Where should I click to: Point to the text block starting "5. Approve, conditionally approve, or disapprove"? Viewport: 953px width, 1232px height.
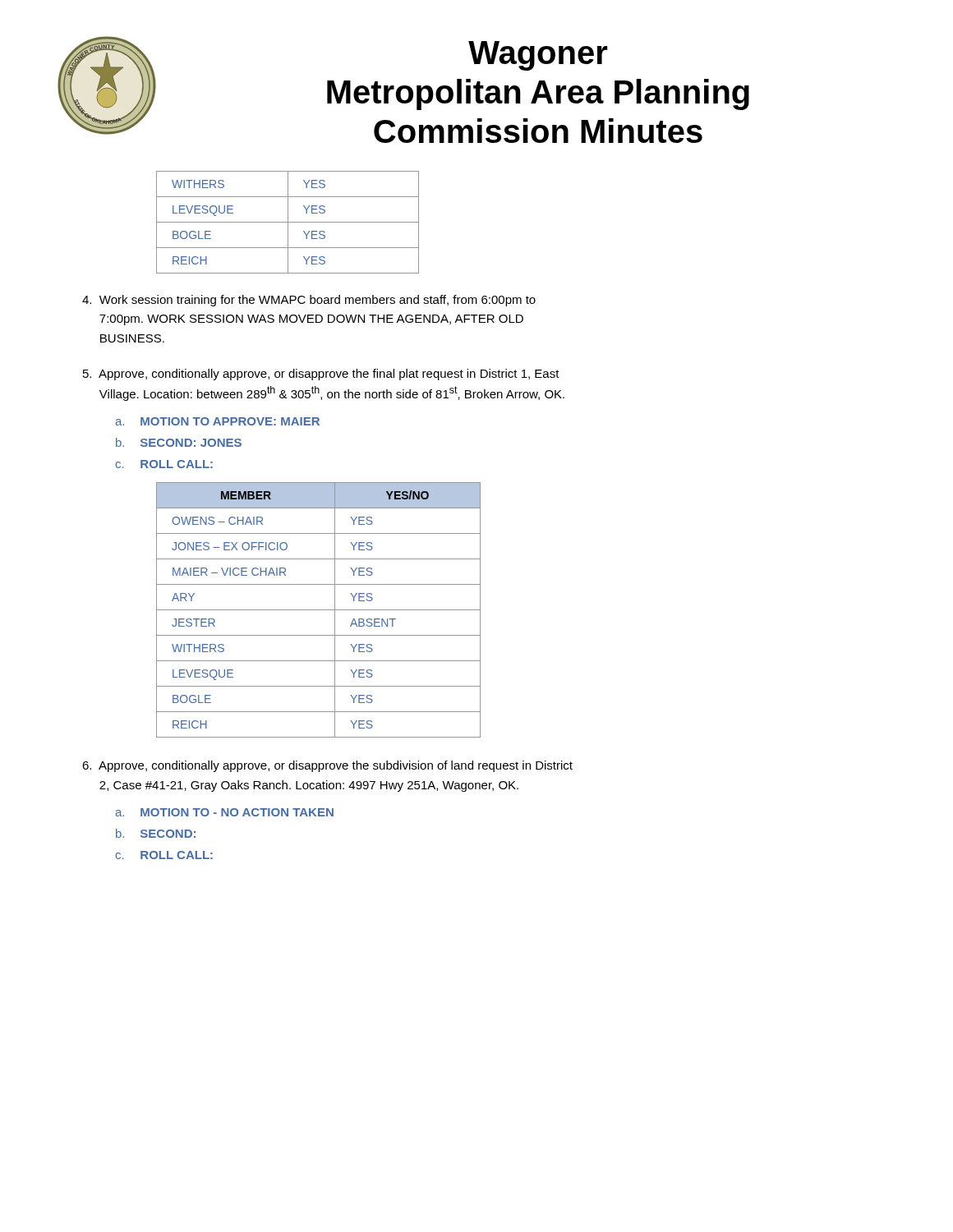coord(324,383)
